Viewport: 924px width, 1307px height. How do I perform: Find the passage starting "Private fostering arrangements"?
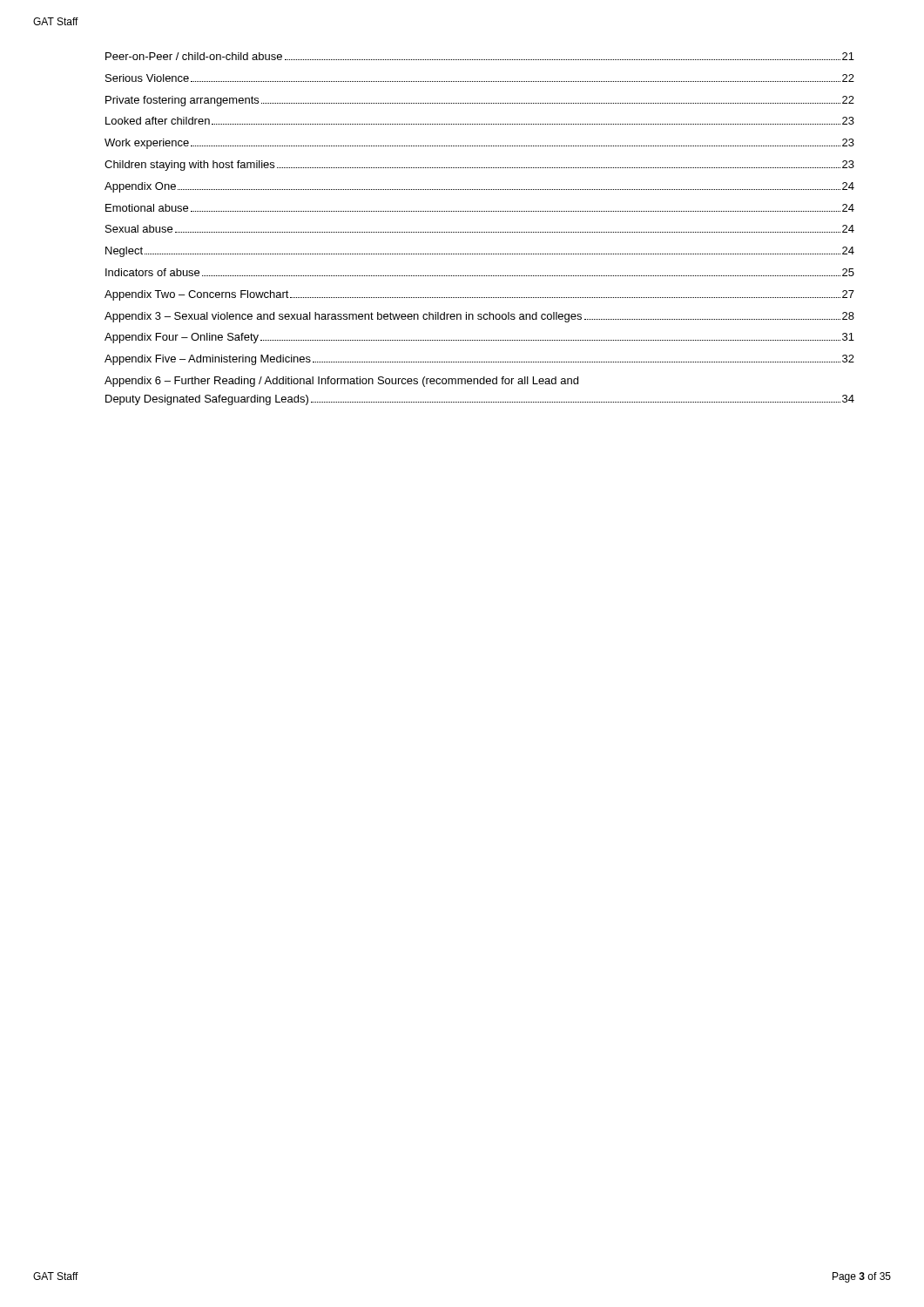pyautogui.click(x=479, y=100)
